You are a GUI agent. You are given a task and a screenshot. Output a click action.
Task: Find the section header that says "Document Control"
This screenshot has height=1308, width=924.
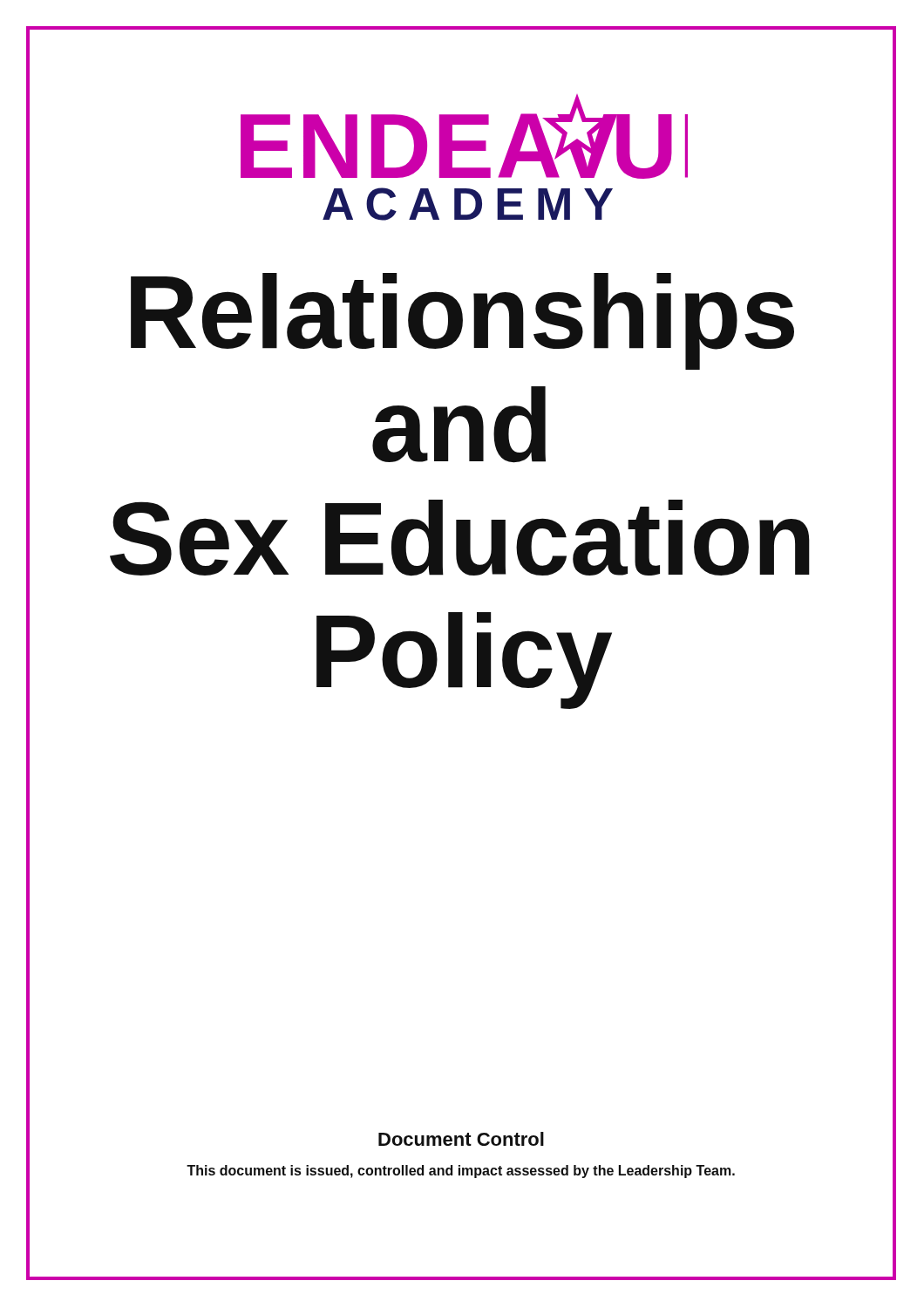461,1139
